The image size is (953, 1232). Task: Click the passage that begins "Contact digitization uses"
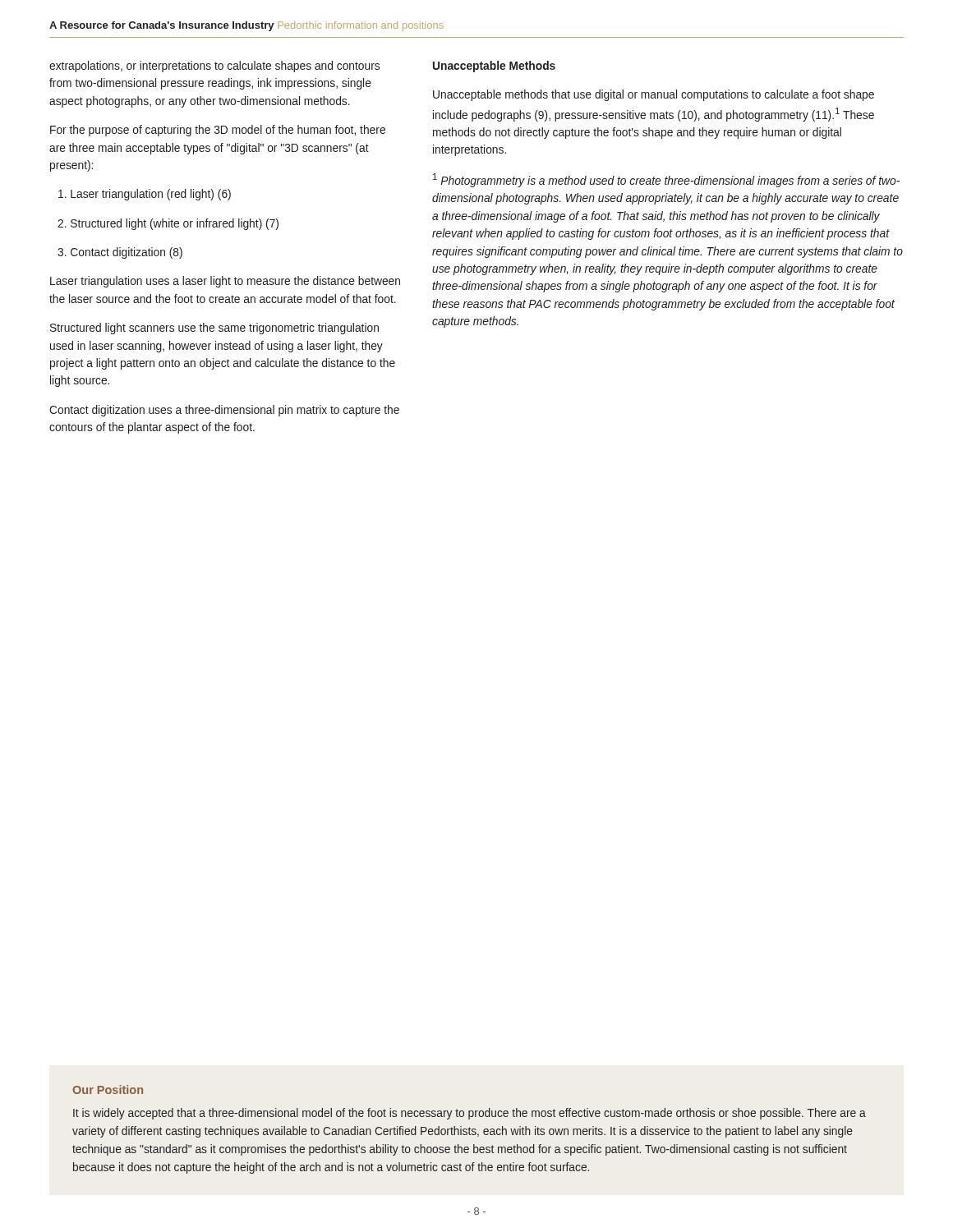pyautogui.click(x=226, y=419)
